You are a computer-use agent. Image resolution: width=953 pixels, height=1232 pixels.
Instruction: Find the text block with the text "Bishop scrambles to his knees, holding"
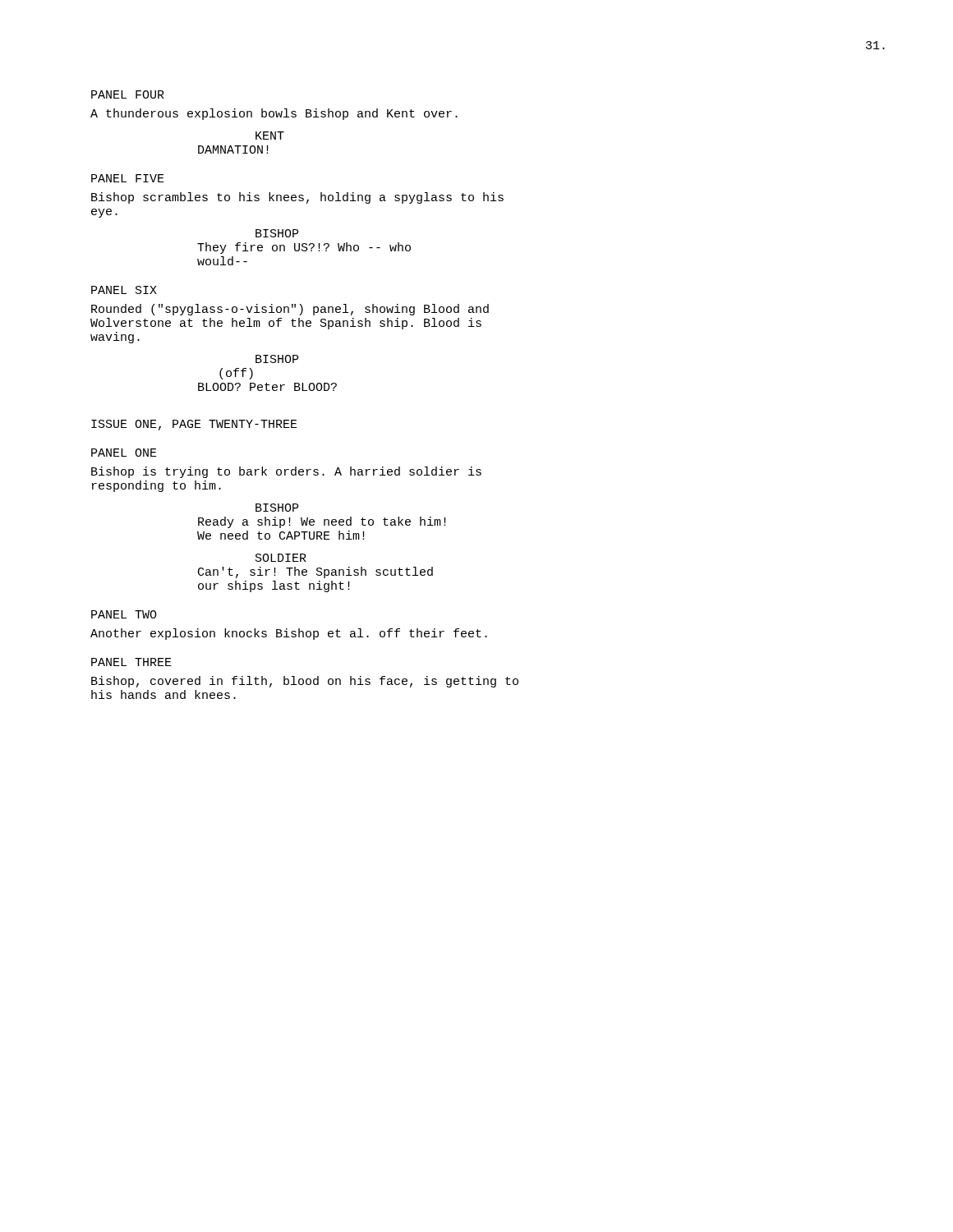coord(297,205)
